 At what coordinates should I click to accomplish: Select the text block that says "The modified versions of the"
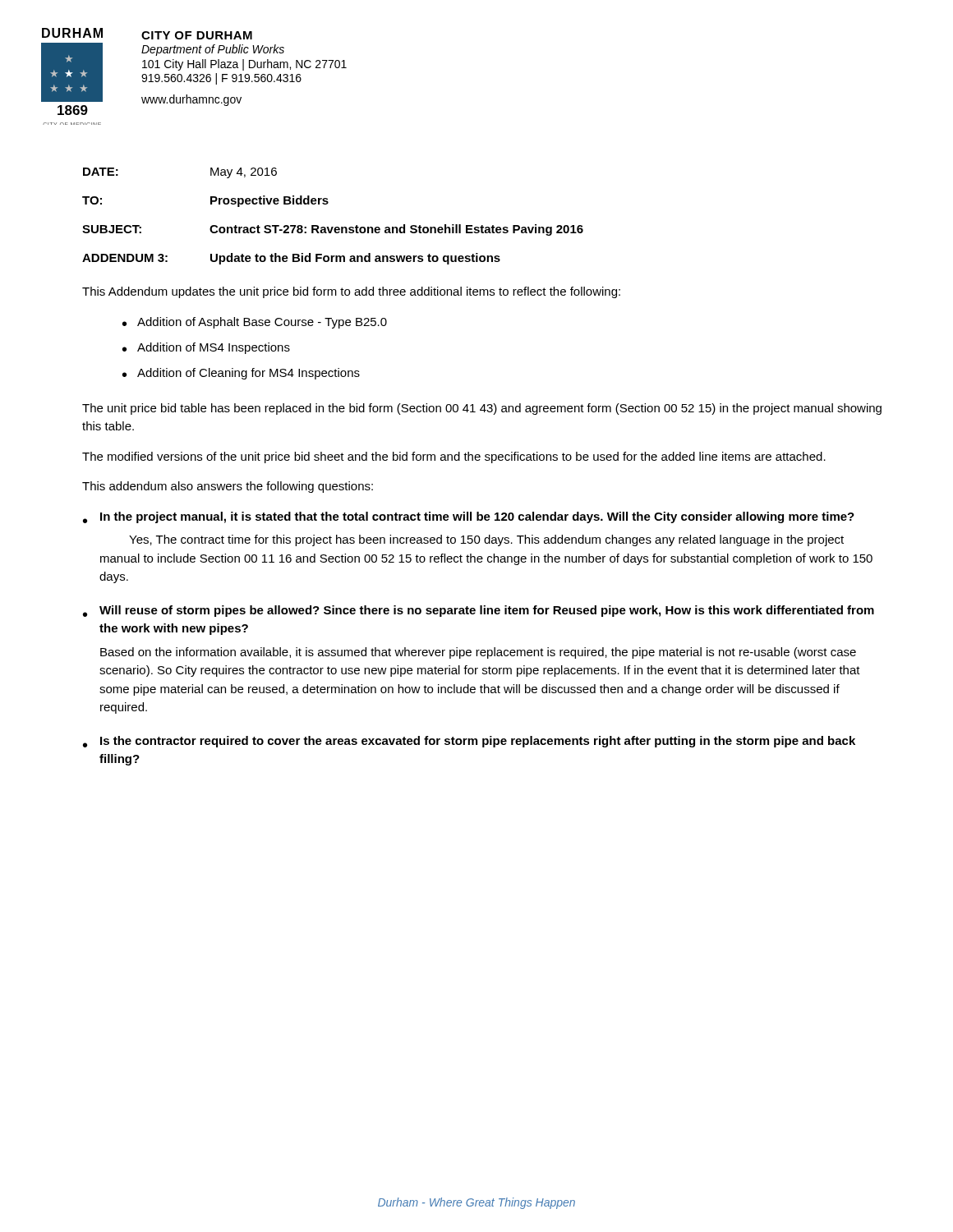click(454, 456)
